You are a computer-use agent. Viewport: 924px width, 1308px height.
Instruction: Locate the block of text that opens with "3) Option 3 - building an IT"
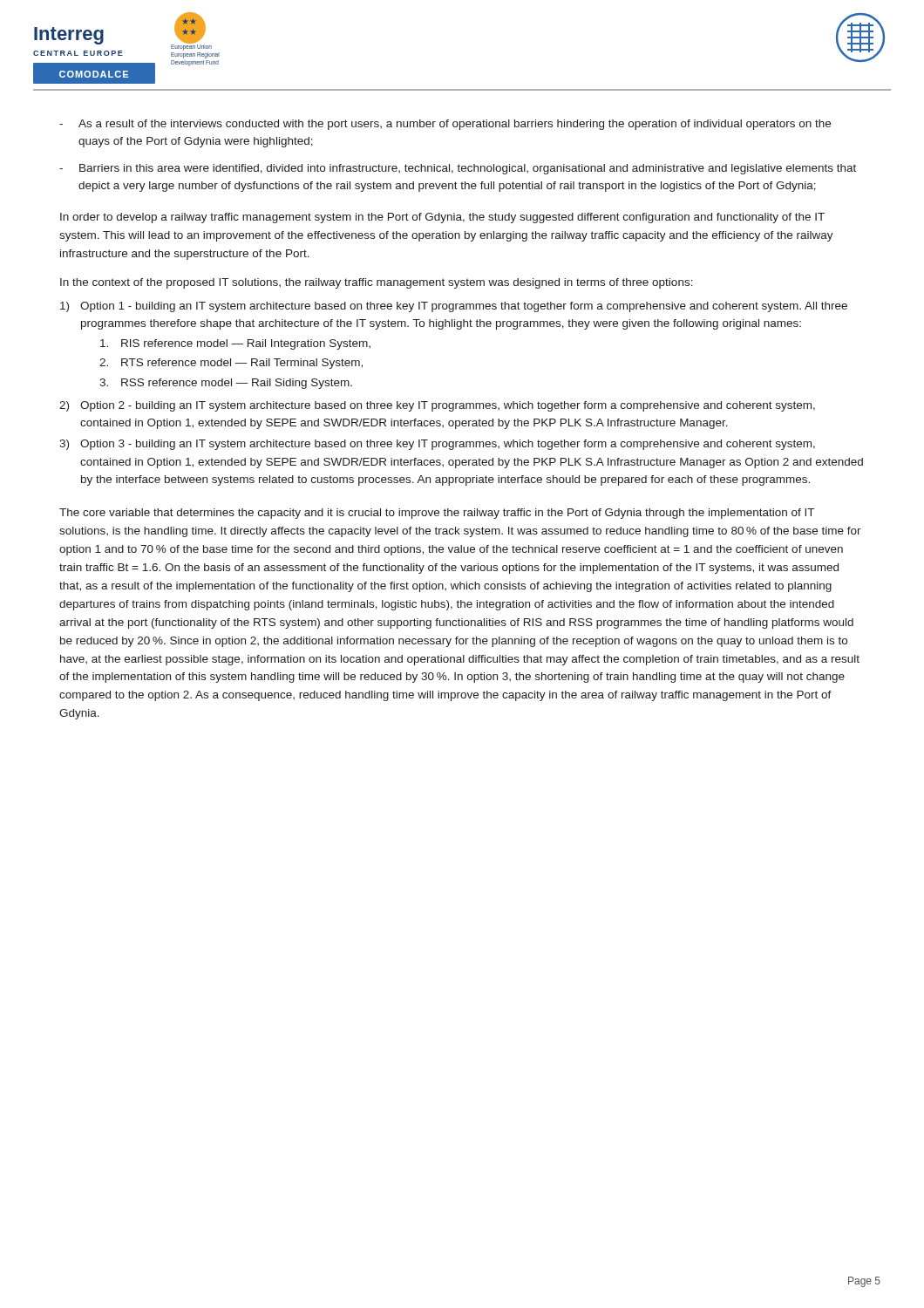[x=462, y=462]
